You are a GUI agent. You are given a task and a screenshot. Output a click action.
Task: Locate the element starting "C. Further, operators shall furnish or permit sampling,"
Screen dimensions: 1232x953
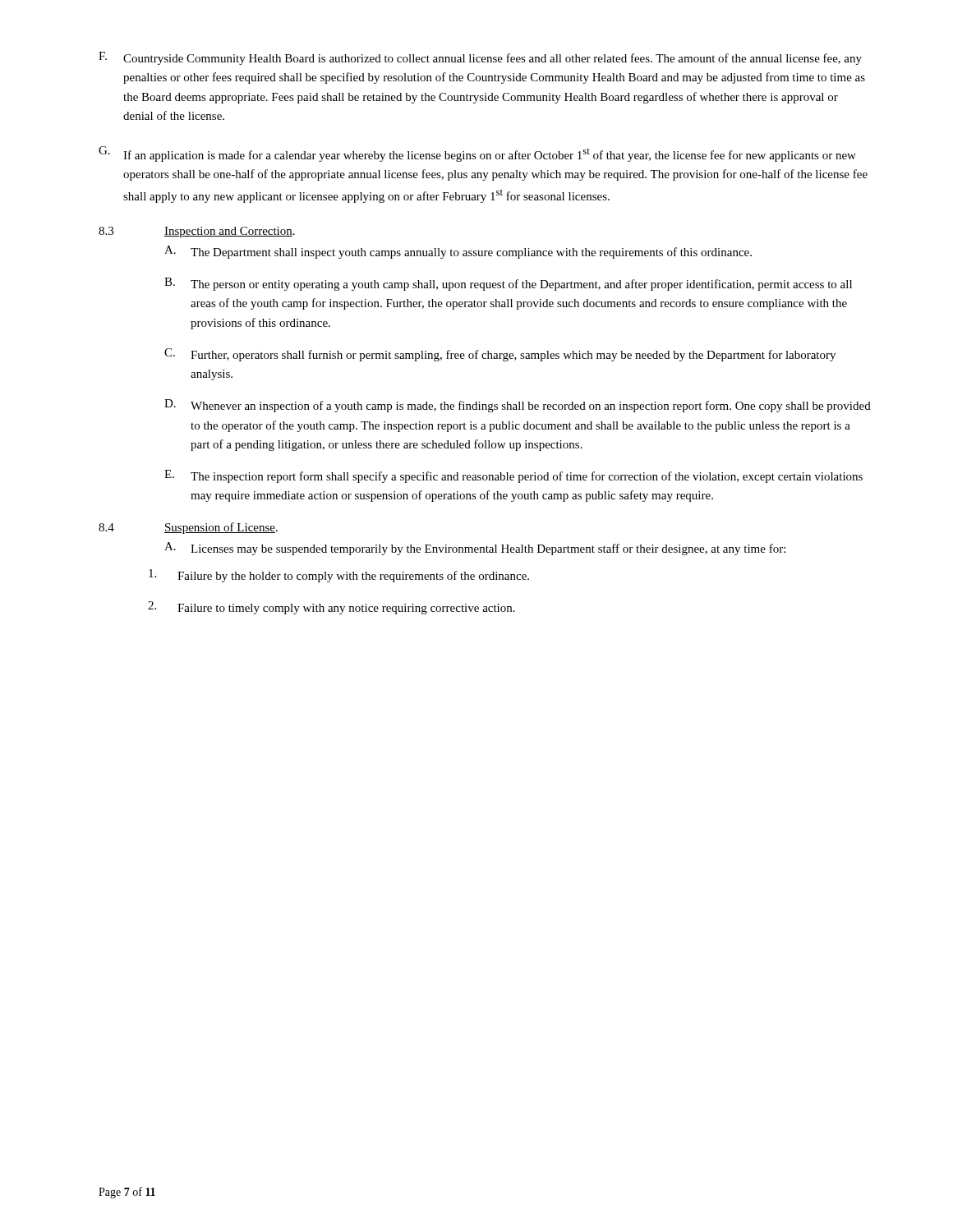click(518, 365)
